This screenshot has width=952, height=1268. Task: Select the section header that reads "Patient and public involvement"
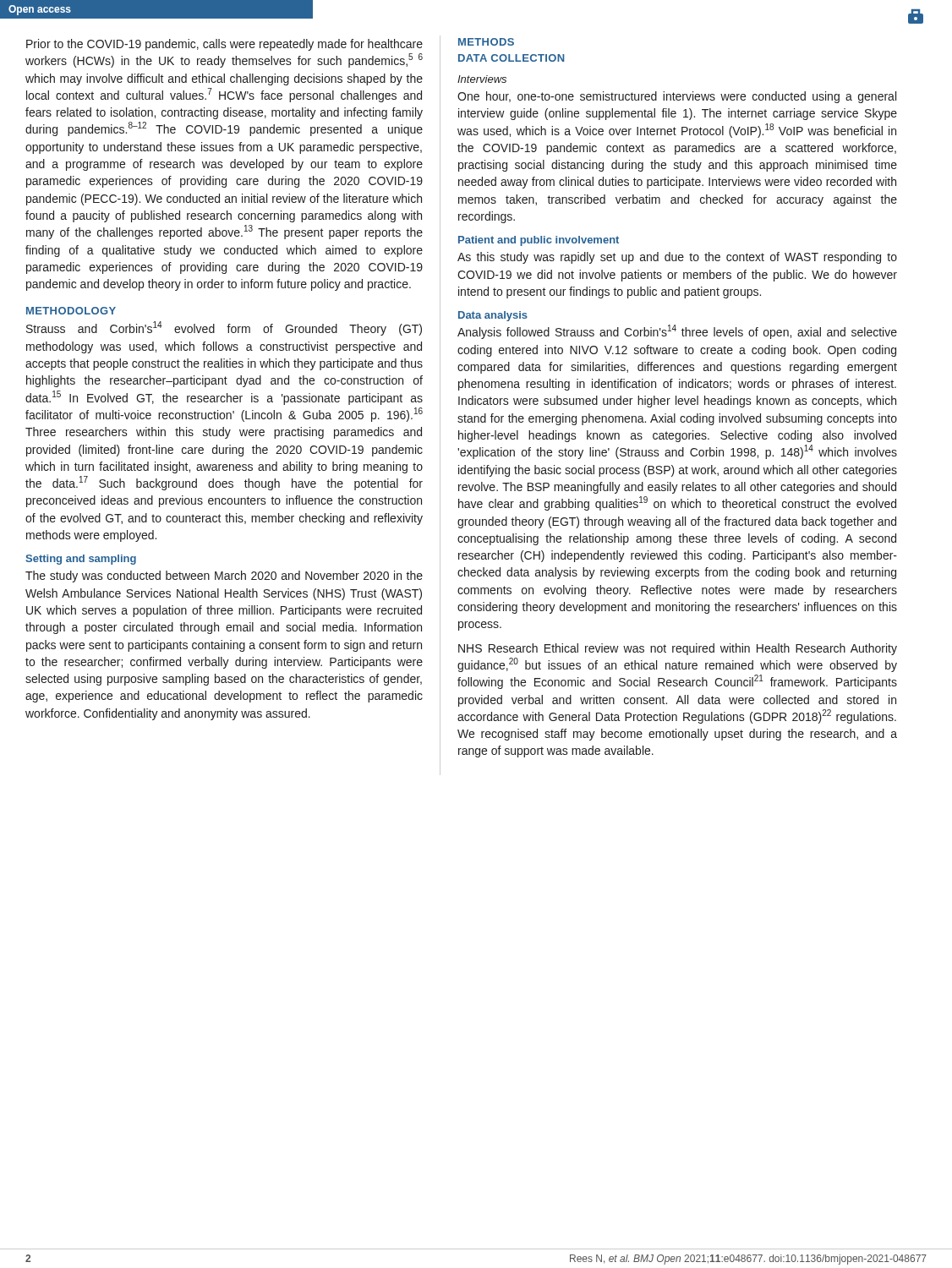[x=538, y=240]
